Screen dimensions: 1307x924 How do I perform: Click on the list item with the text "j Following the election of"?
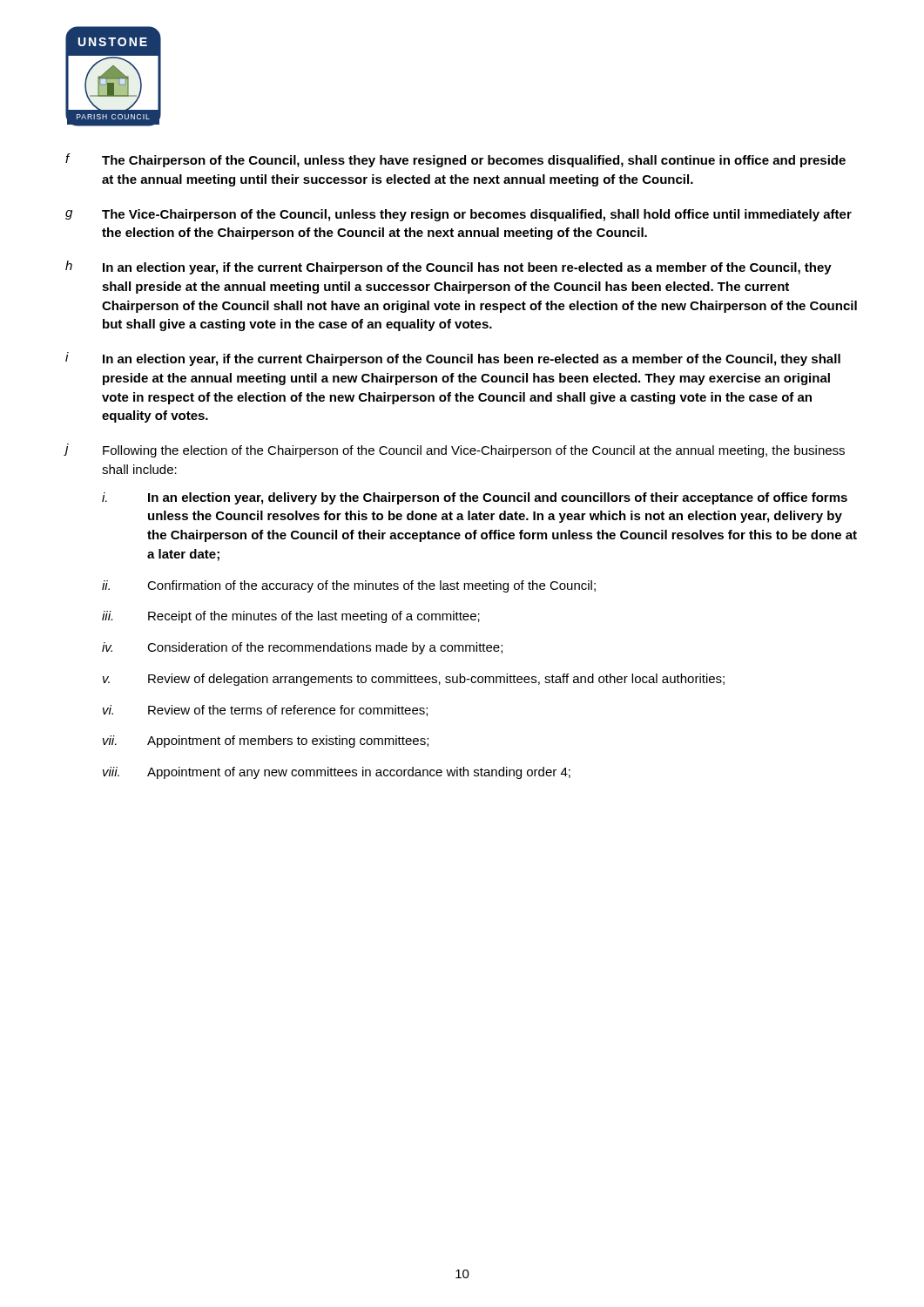pyautogui.click(x=462, y=617)
